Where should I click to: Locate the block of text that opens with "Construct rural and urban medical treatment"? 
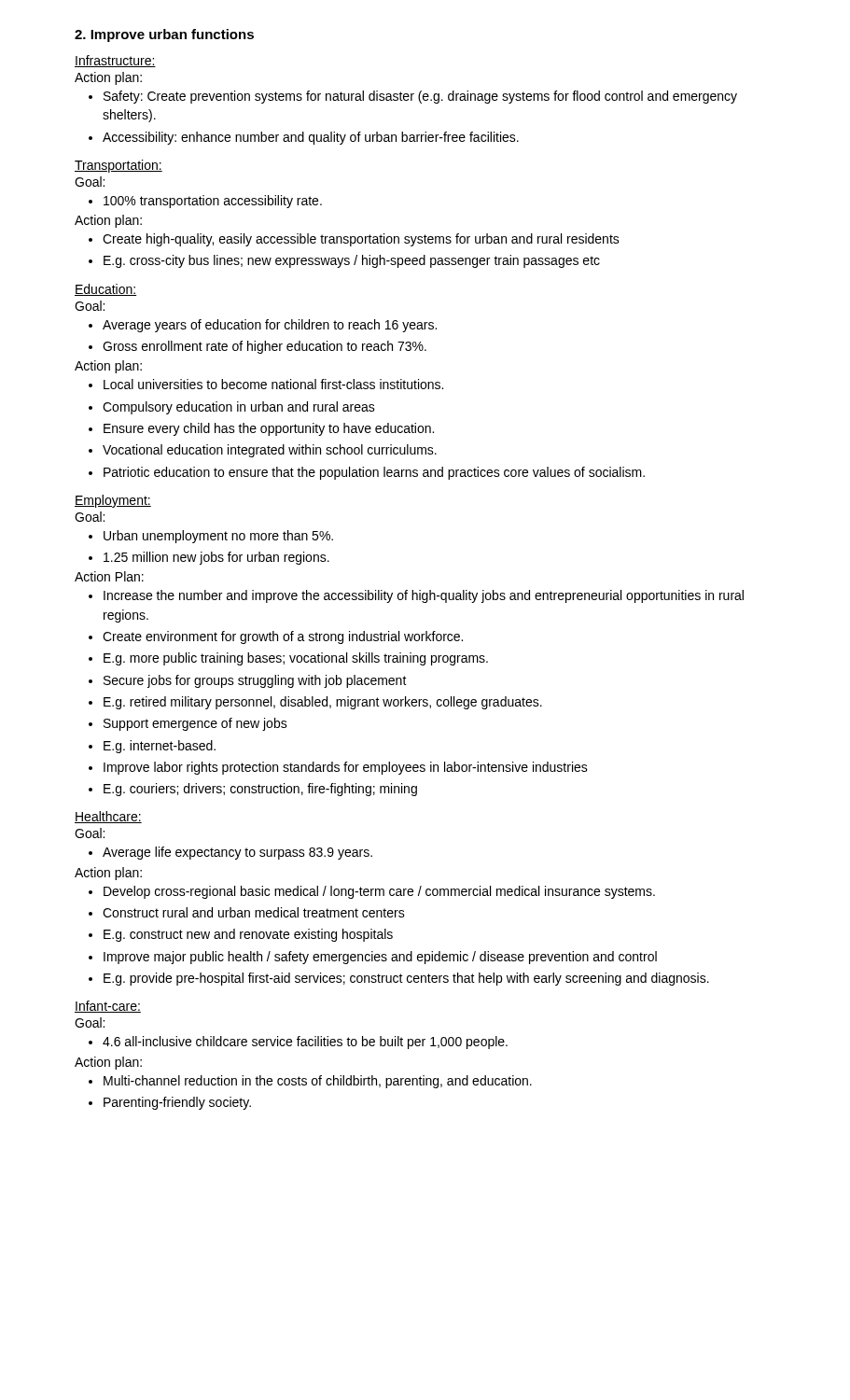pos(254,912)
